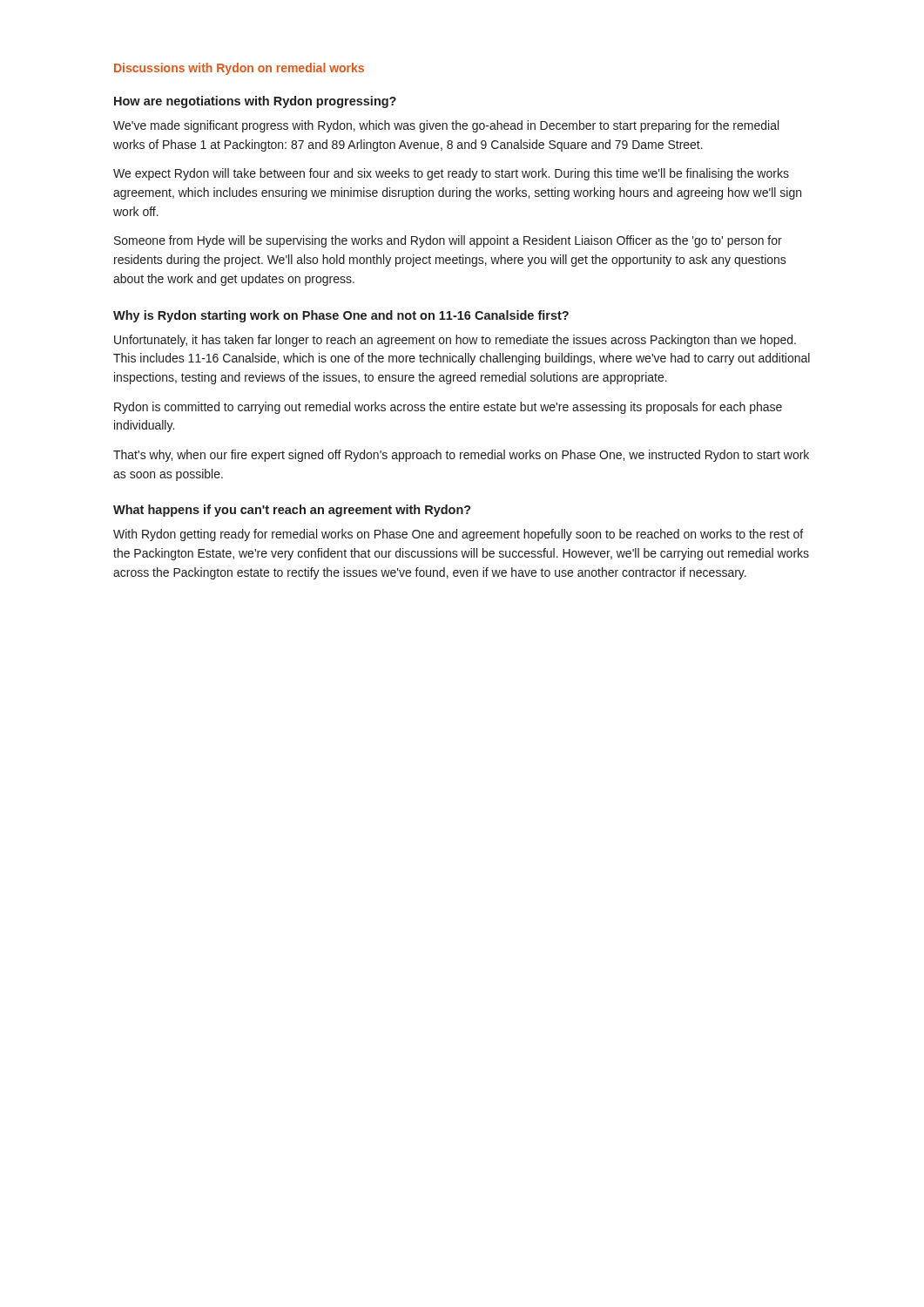
Task: Locate the section header containing "Discussions with Rydon on remedial works"
Action: point(239,68)
